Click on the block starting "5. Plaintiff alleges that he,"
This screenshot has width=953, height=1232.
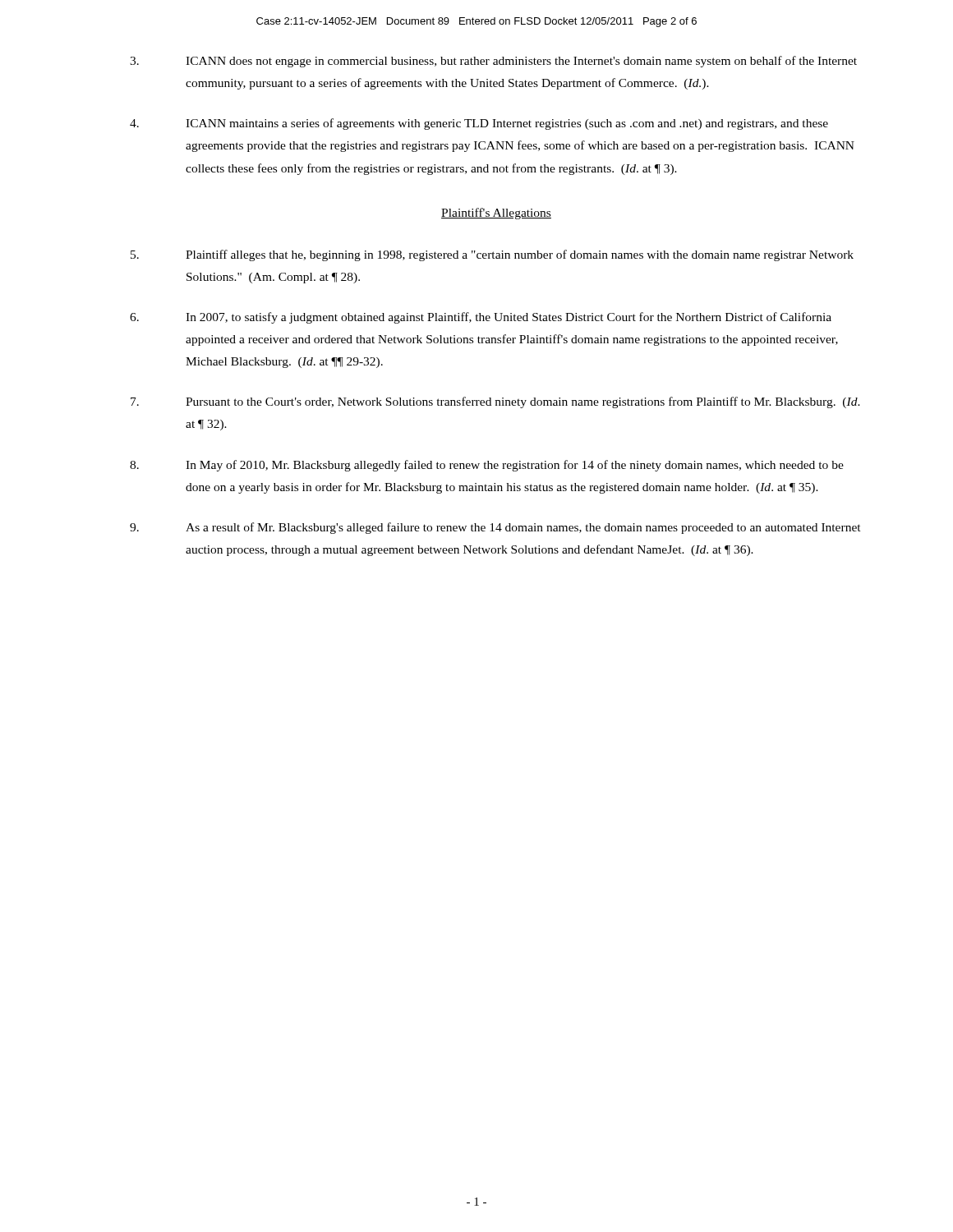(496, 265)
